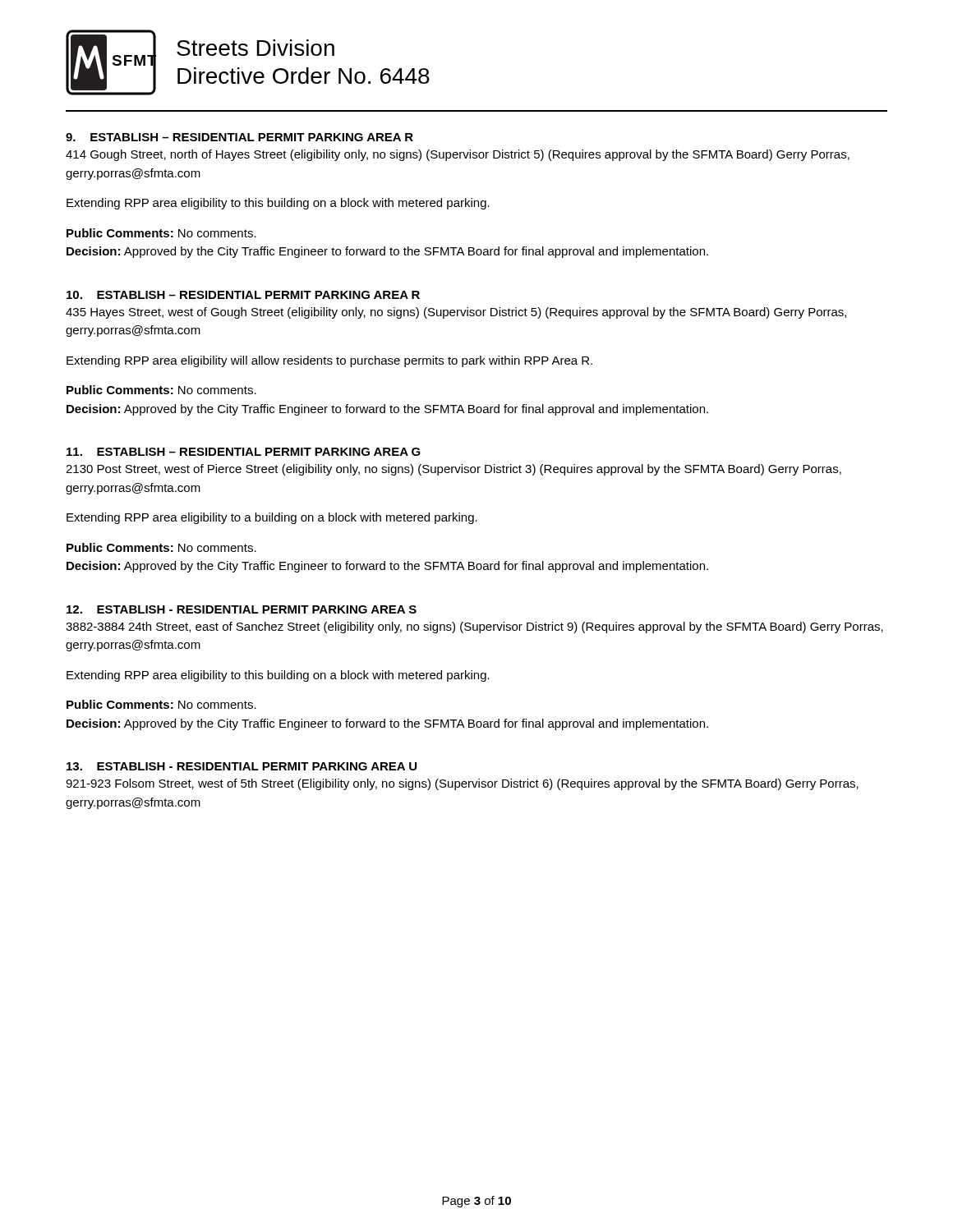Viewport: 953px width, 1232px height.
Task: Select the section header with the text "11. ESTABLISH – RESIDENTIAL PERMIT"
Action: click(243, 451)
